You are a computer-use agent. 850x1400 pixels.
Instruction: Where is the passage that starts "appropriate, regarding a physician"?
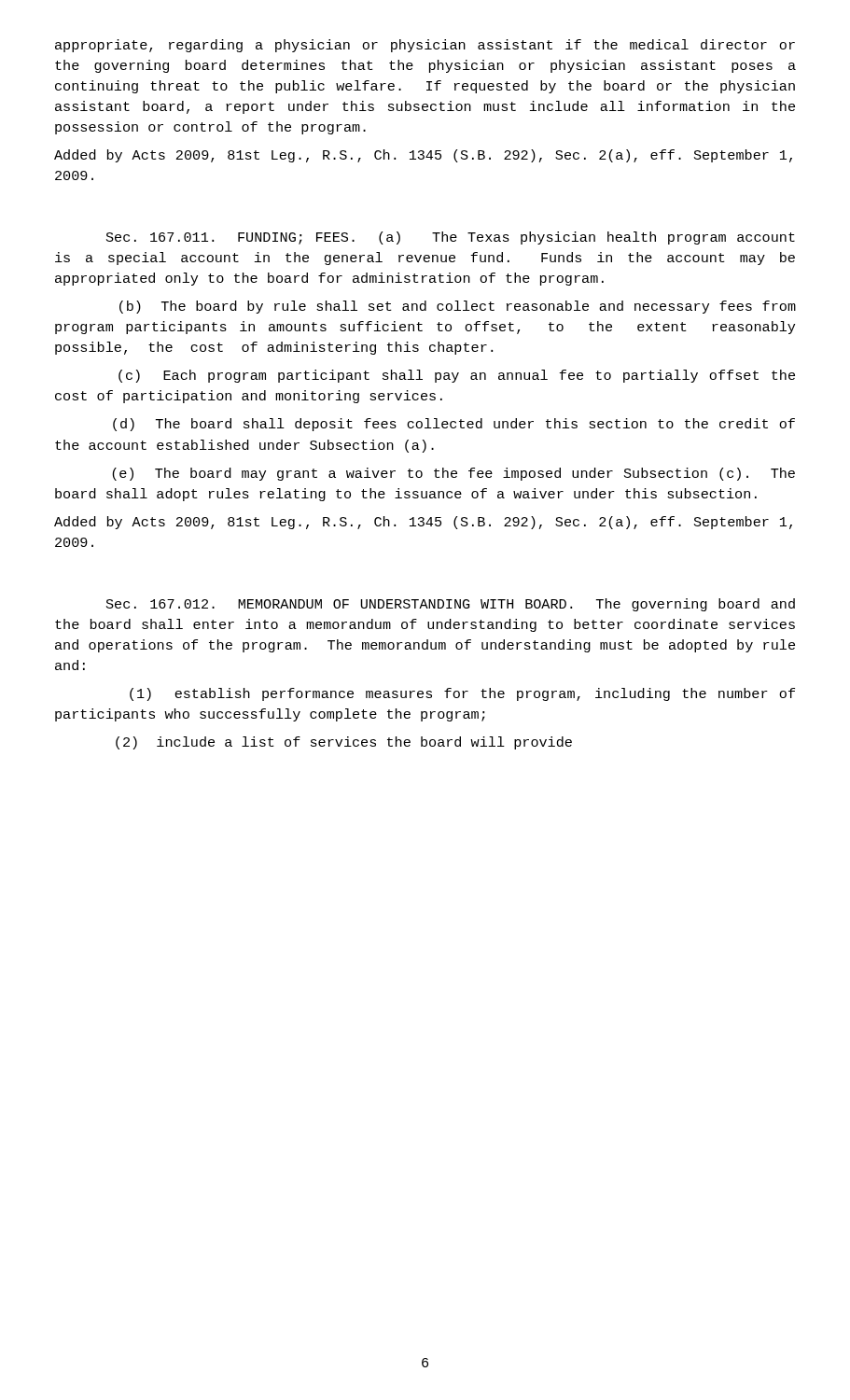[425, 87]
